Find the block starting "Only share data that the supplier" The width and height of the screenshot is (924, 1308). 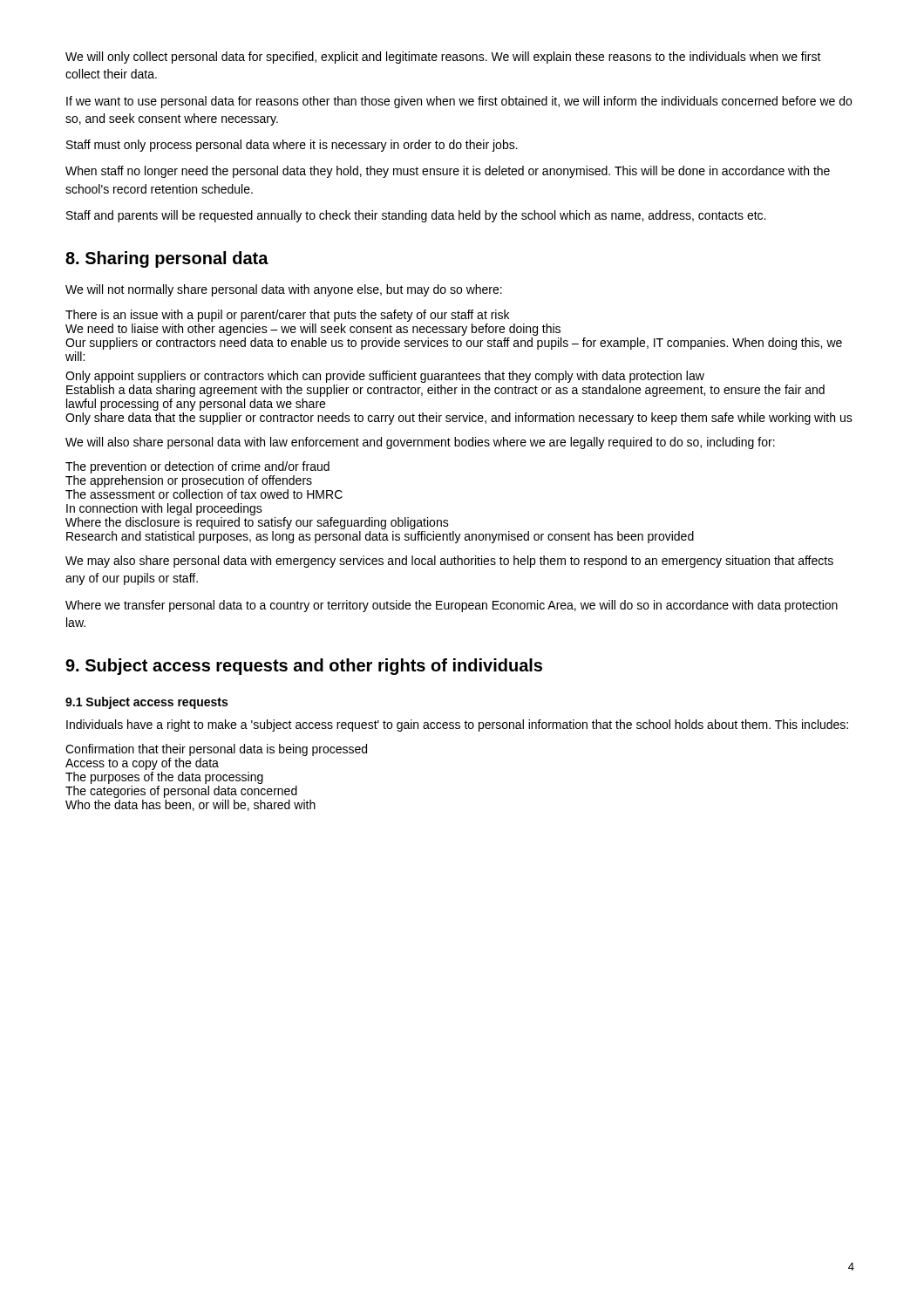(460, 417)
